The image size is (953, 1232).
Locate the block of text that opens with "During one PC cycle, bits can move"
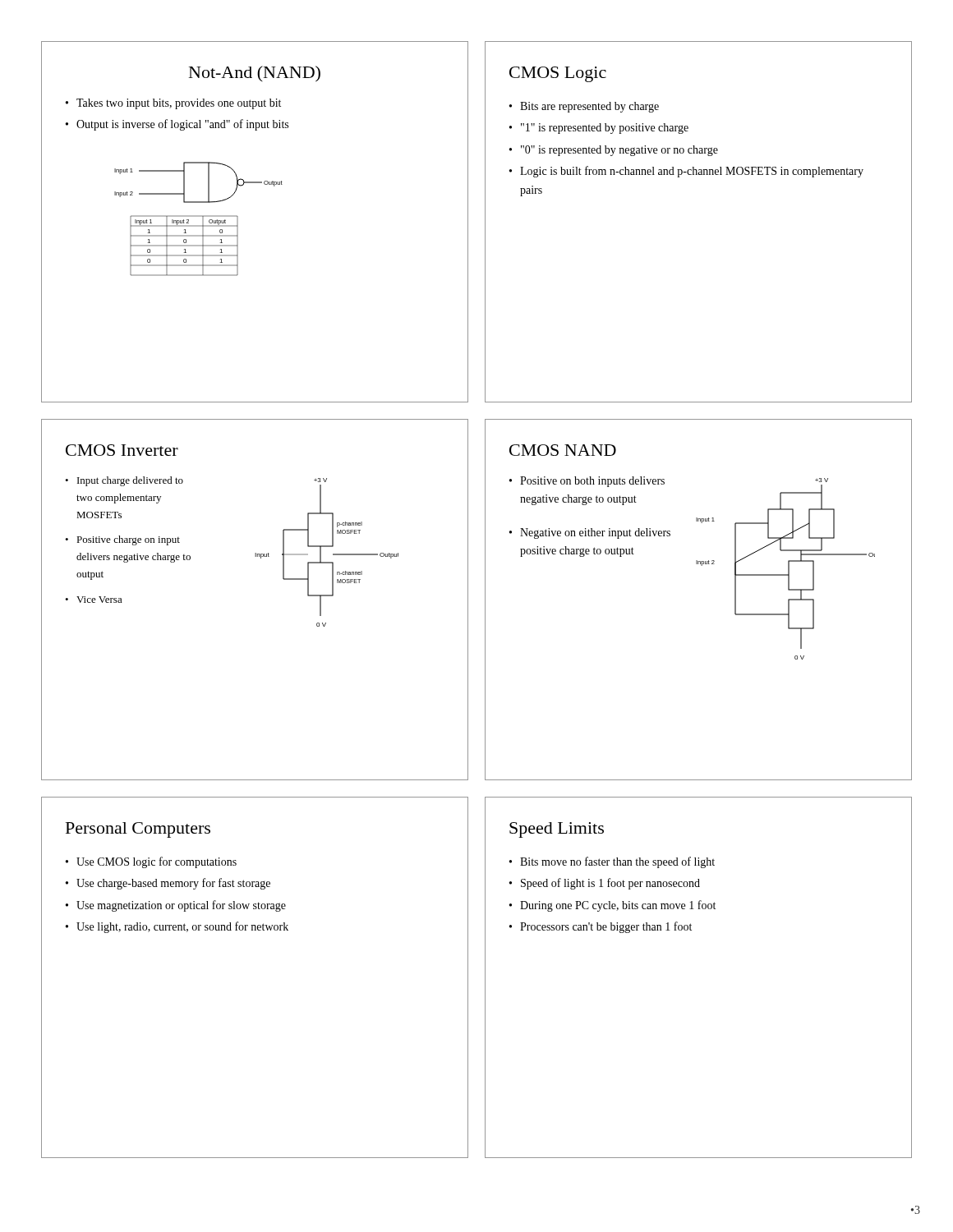pyautogui.click(x=618, y=905)
